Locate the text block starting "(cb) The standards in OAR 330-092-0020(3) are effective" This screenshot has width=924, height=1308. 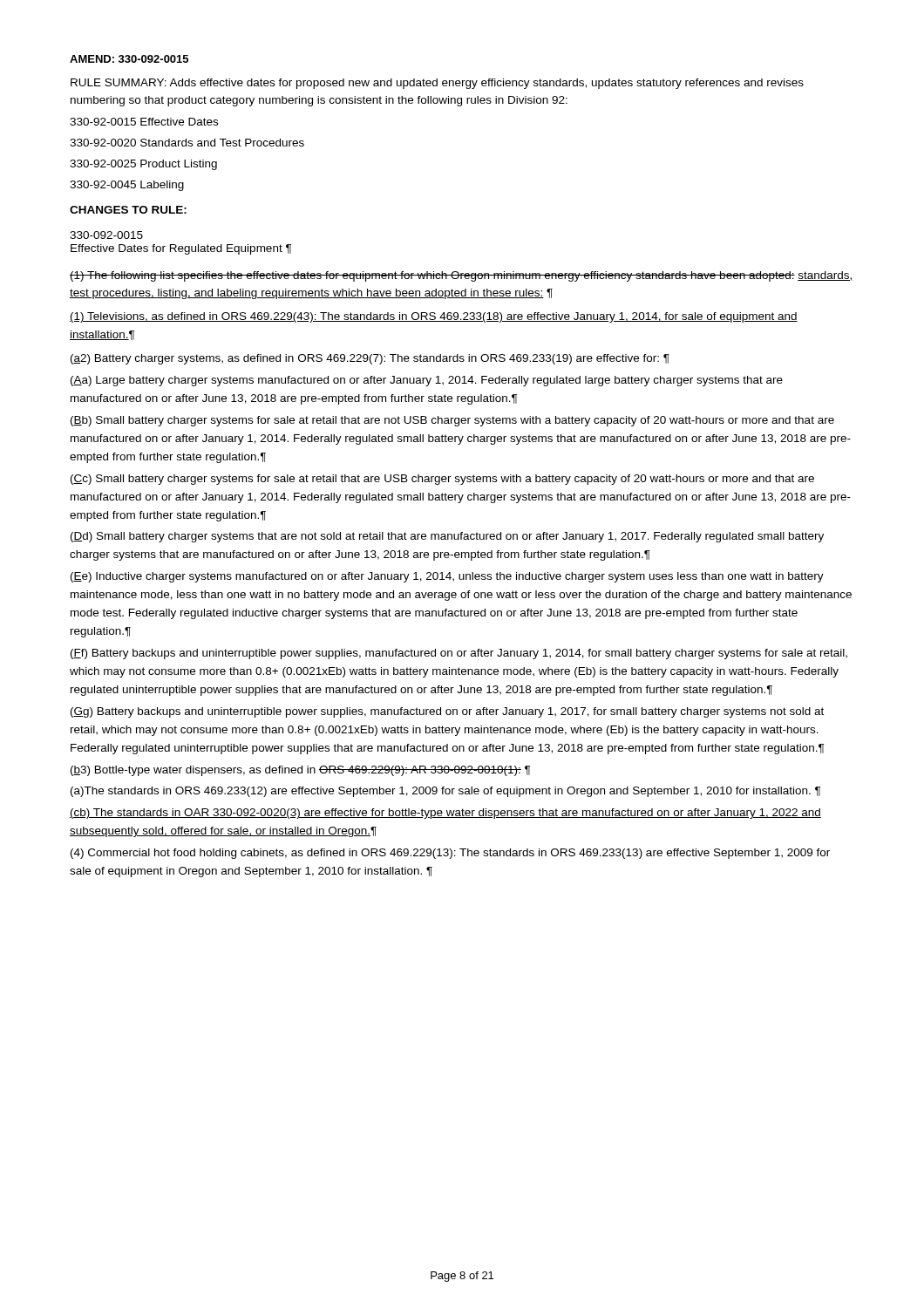[x=445, y=822]
